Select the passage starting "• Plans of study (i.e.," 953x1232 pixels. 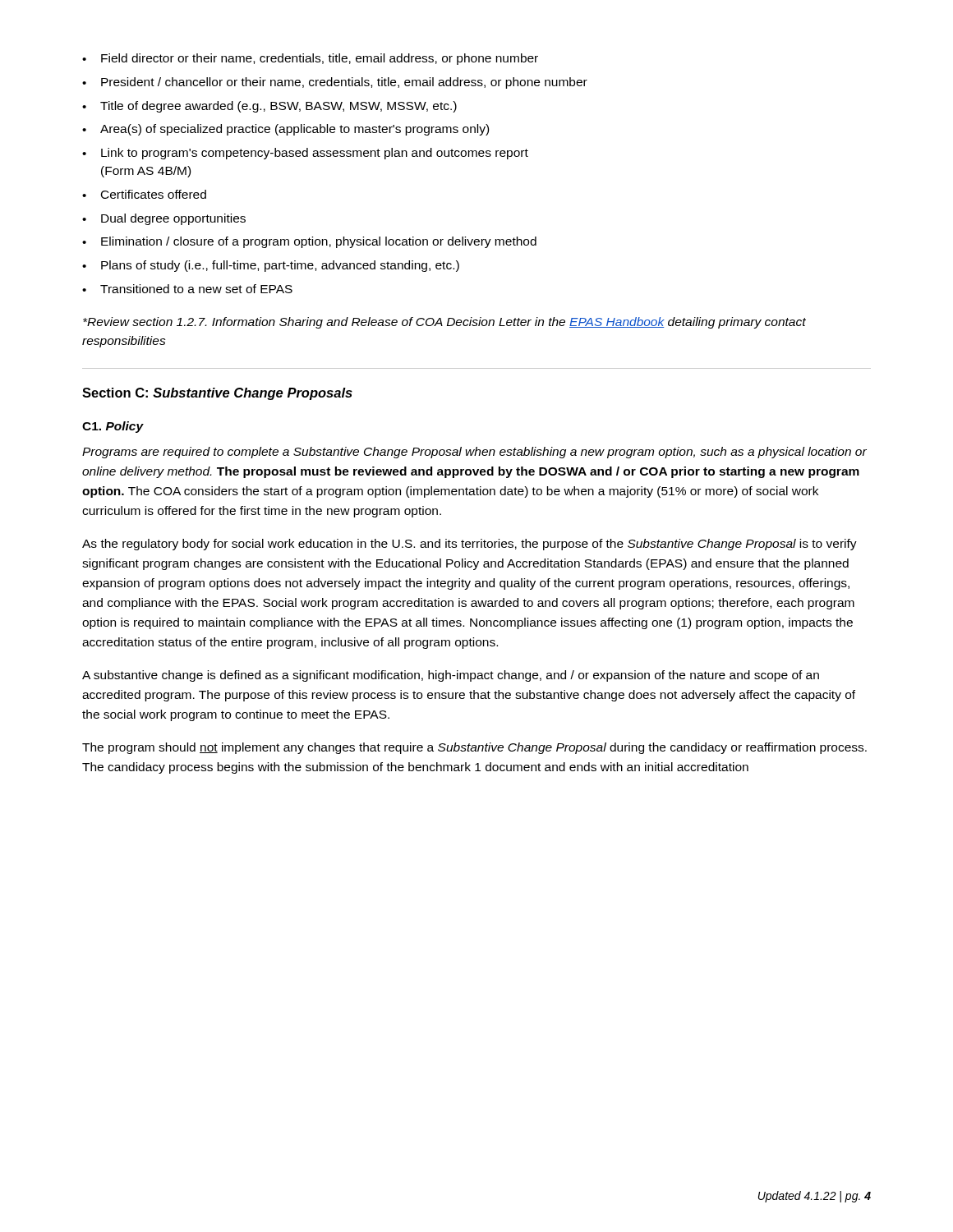(271, 266)
